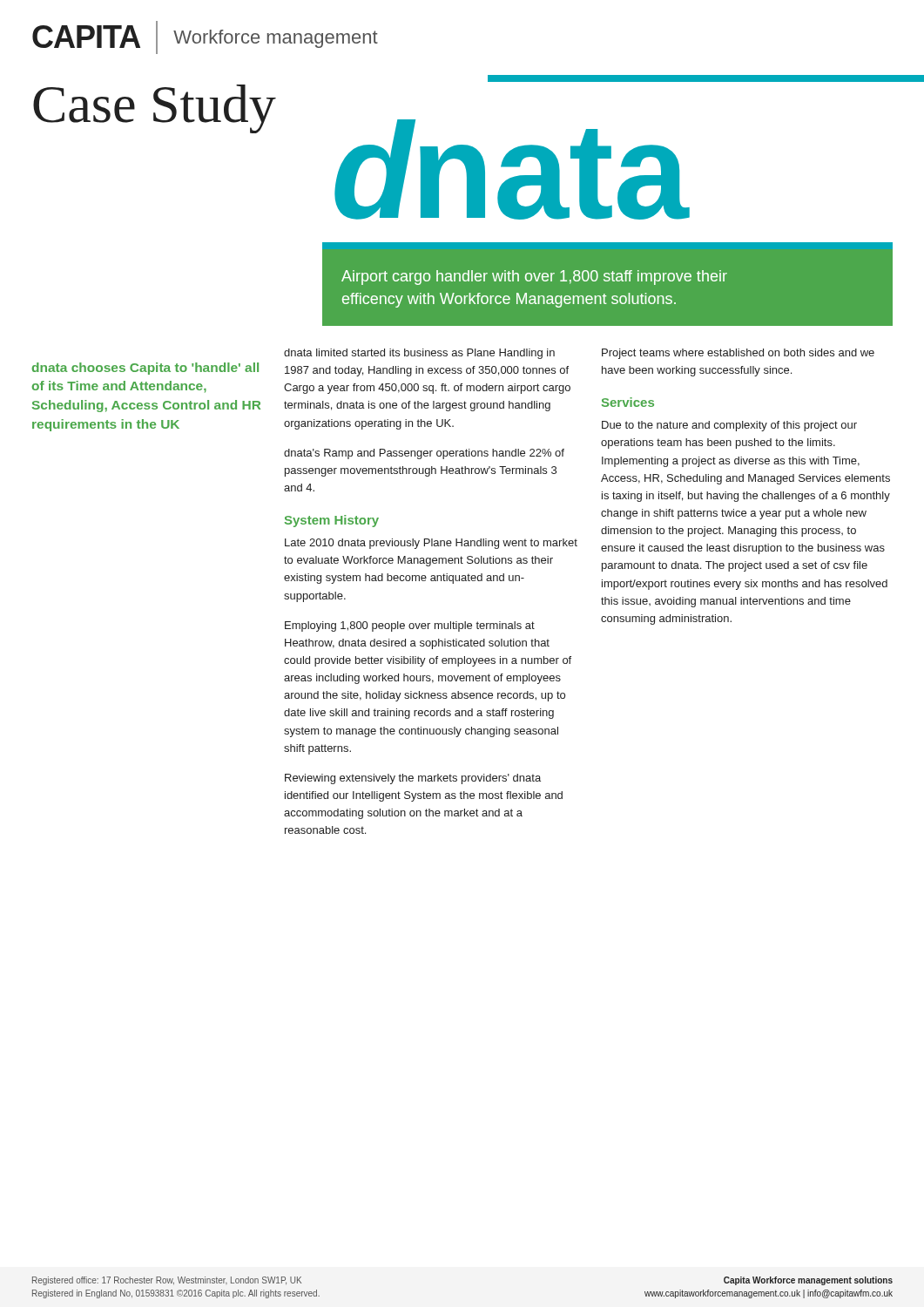Locate the text block with the text "Due to the nature and"
Viewport: 924px width, 1307px height.
(x=746, y=522)
